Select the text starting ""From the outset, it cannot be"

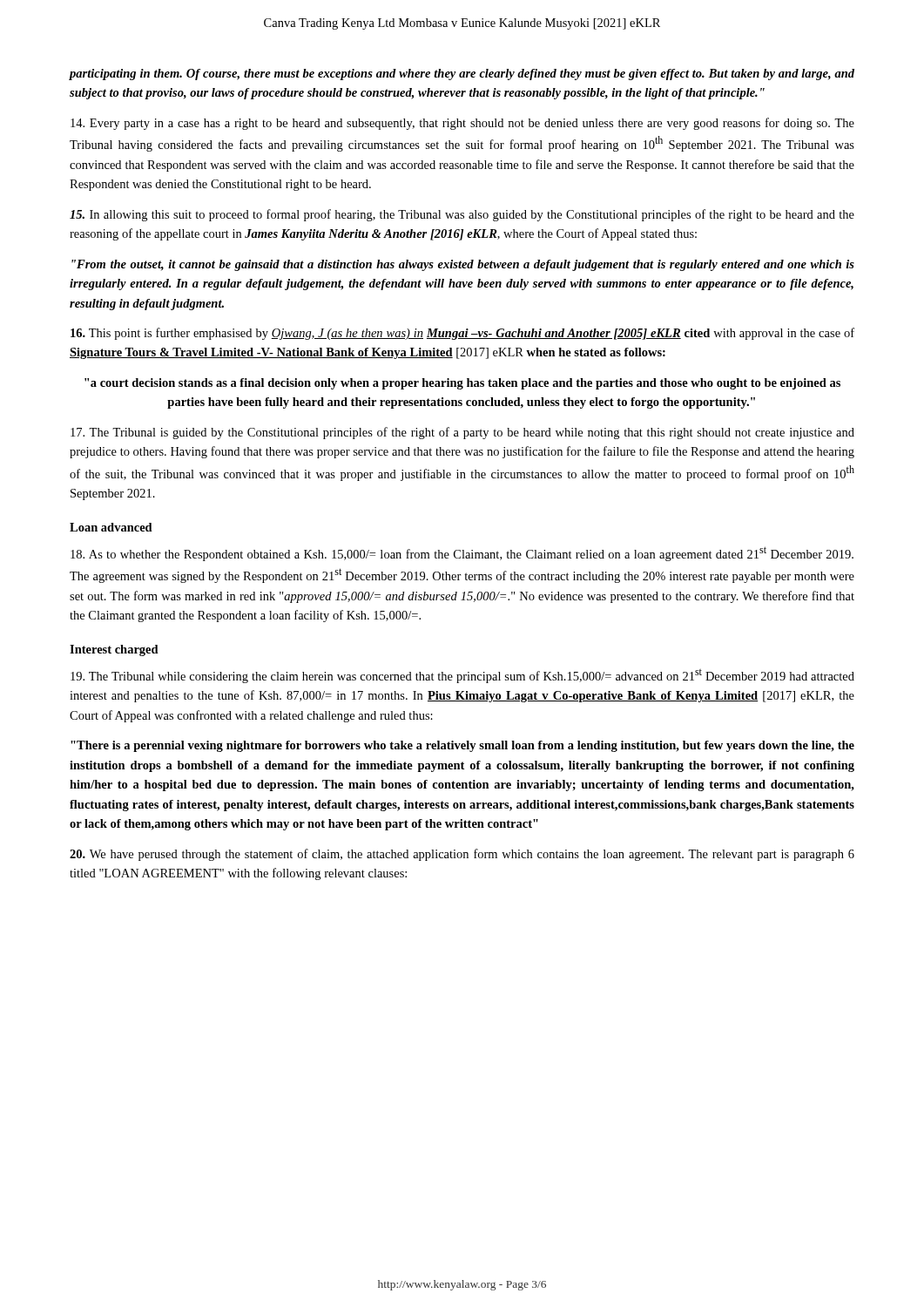(x=462, y=283)
